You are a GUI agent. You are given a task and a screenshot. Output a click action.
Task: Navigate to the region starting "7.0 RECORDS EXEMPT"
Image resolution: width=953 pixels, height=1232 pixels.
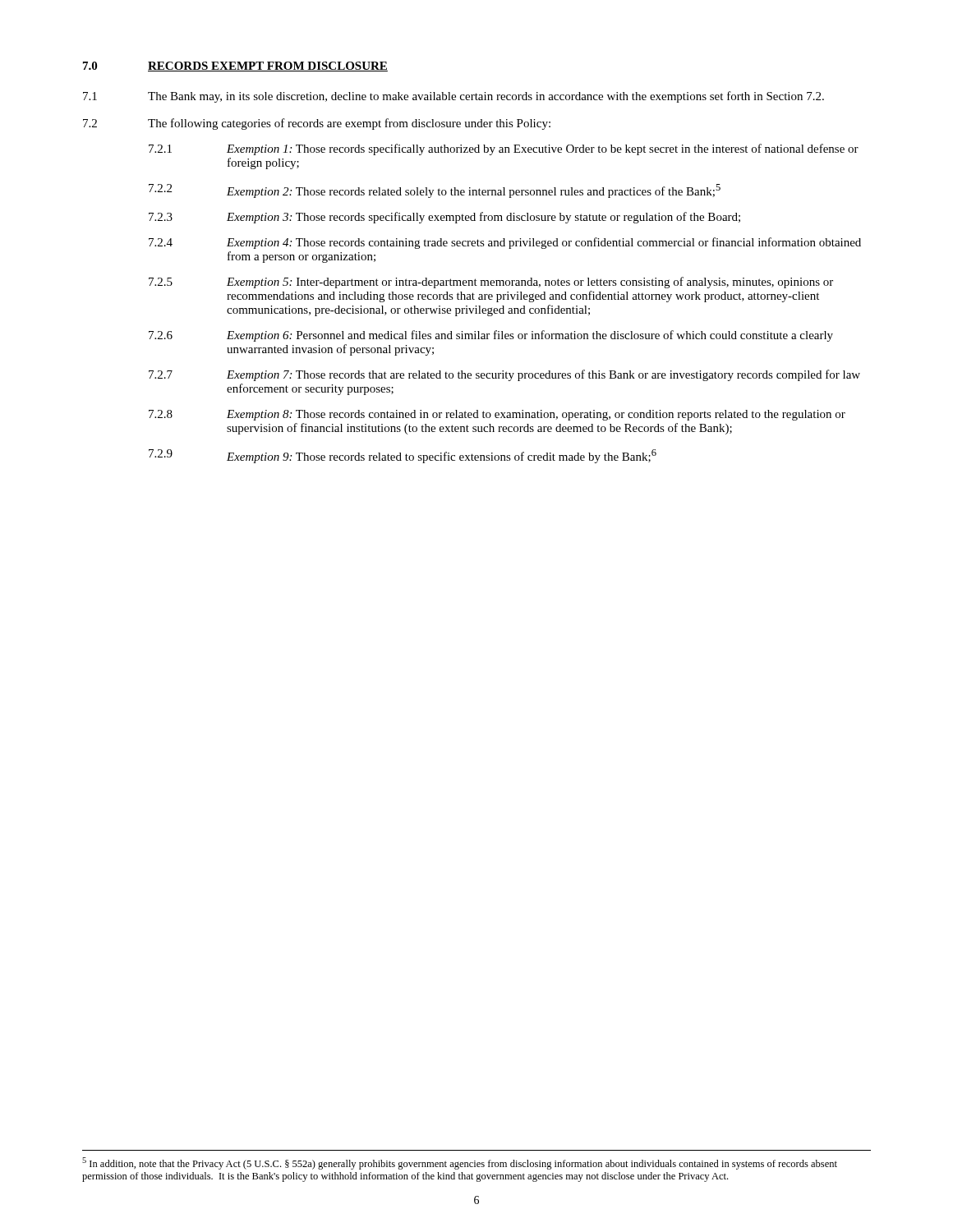click(x=235, y=66)
